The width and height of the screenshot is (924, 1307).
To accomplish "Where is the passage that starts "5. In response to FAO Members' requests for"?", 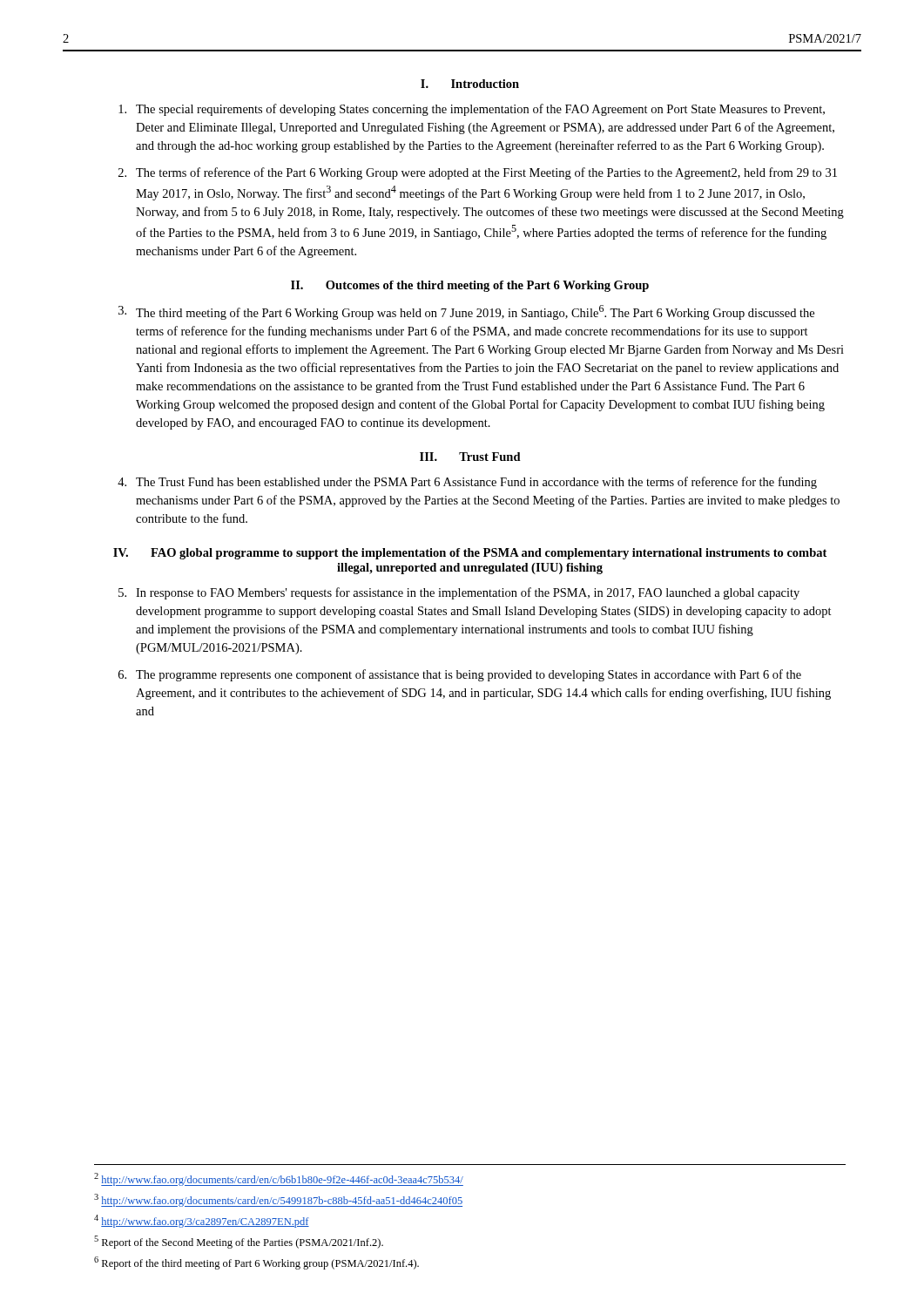I will coord(470,620).
